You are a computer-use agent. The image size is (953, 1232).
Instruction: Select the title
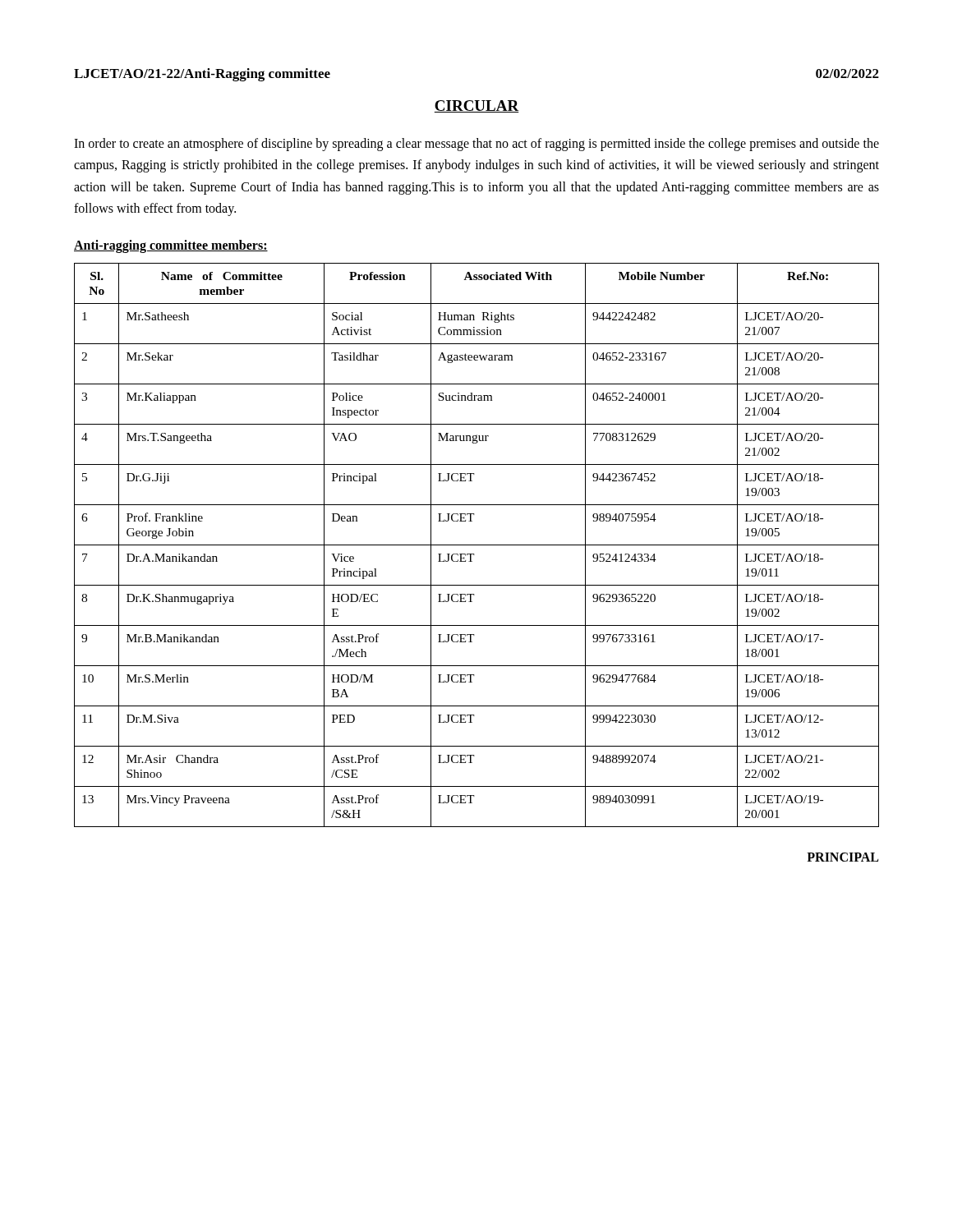point(476,106)
